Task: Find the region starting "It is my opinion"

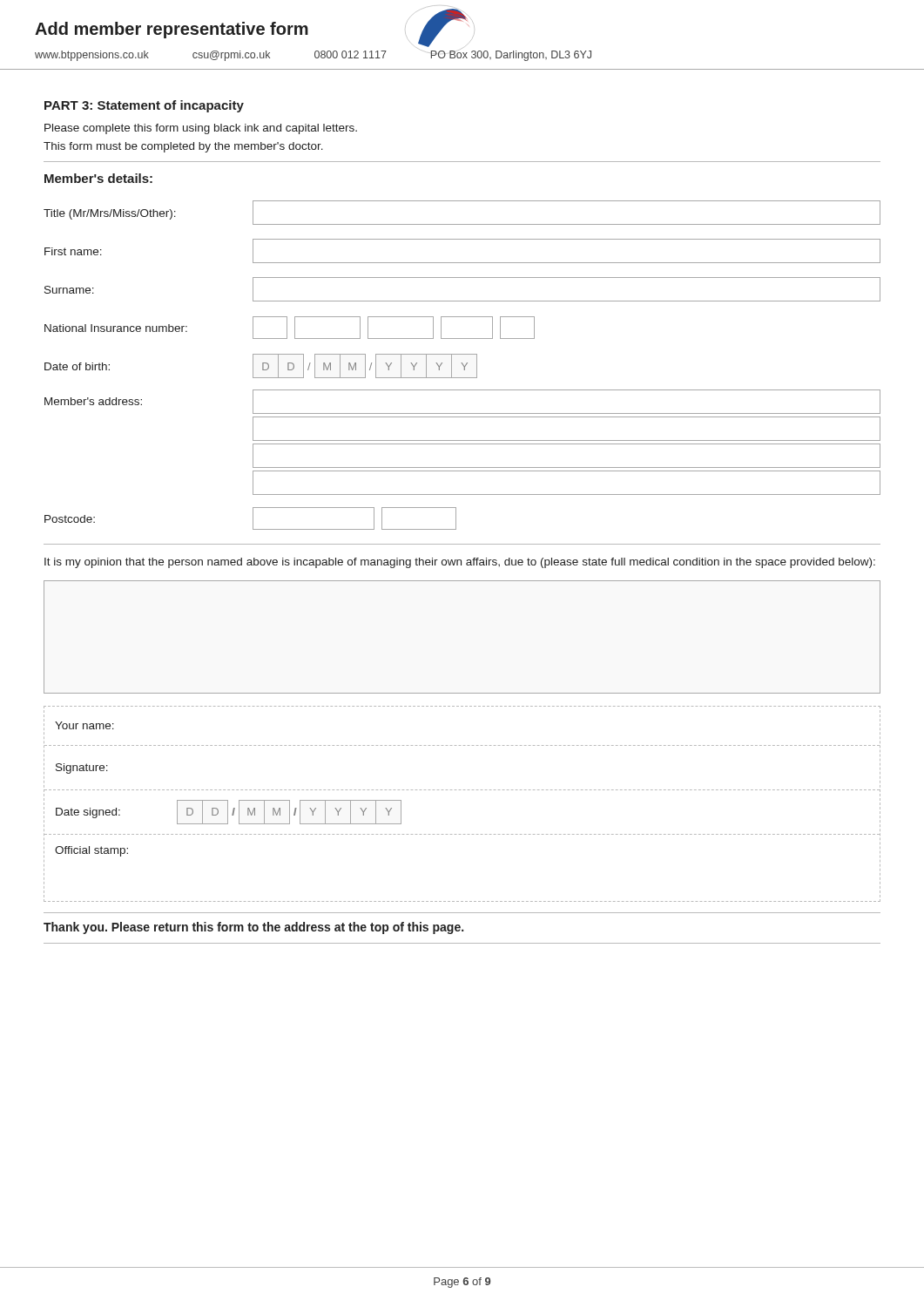Action: (x=460, y=562)
